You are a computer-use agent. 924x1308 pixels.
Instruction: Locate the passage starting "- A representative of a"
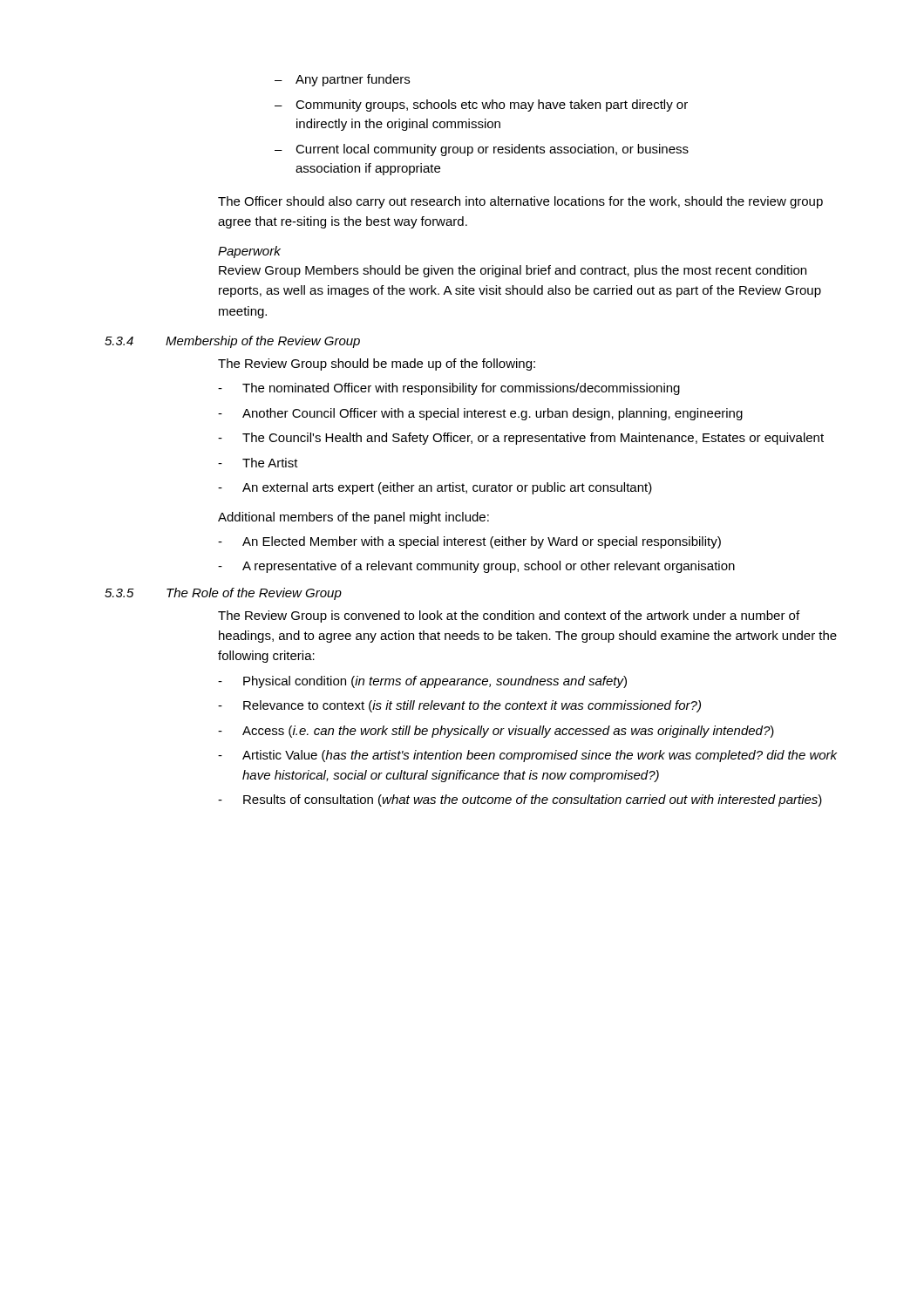pyautogui.click(x=536, y=566)
